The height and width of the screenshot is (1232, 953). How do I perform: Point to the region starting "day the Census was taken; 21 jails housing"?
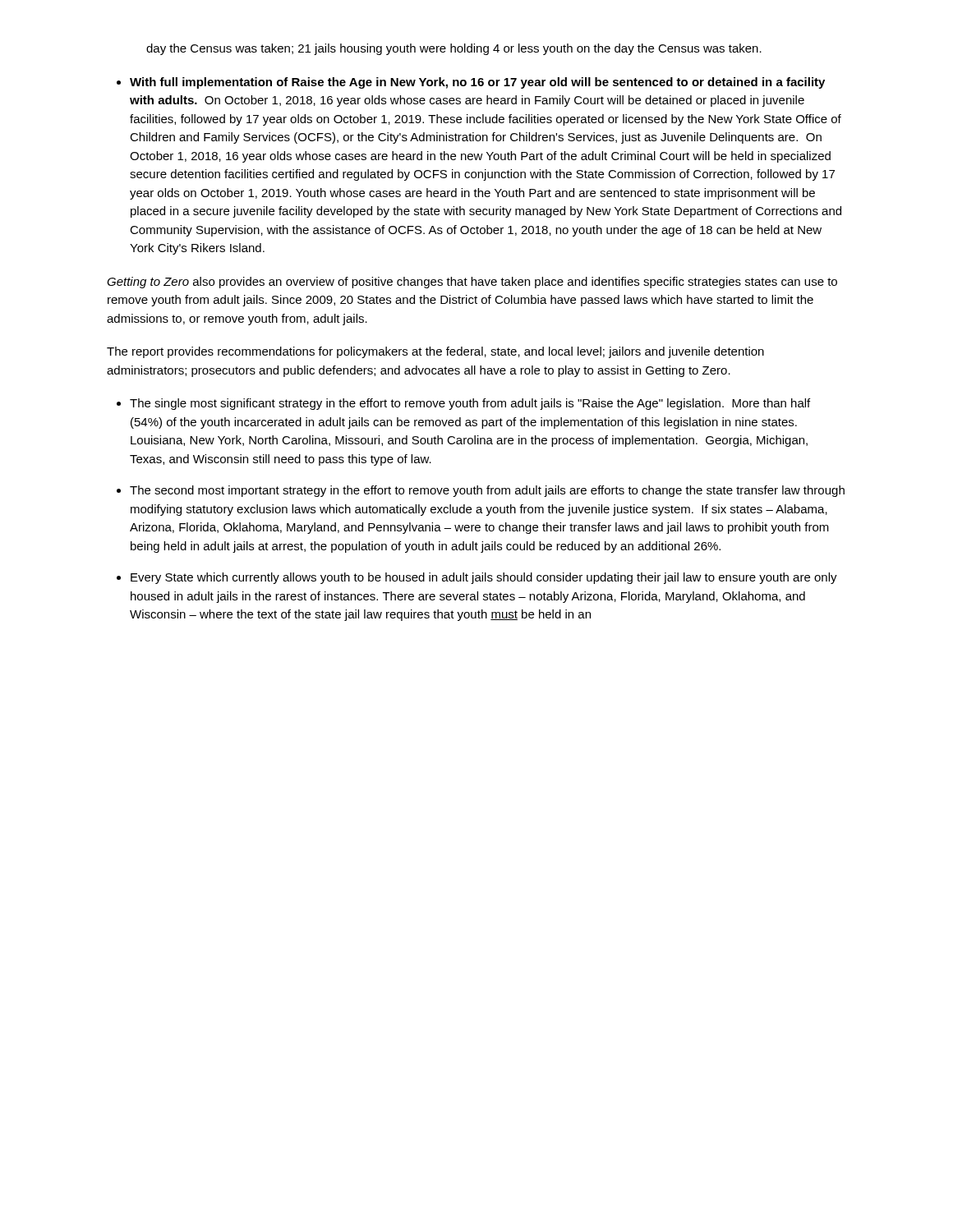454,48
